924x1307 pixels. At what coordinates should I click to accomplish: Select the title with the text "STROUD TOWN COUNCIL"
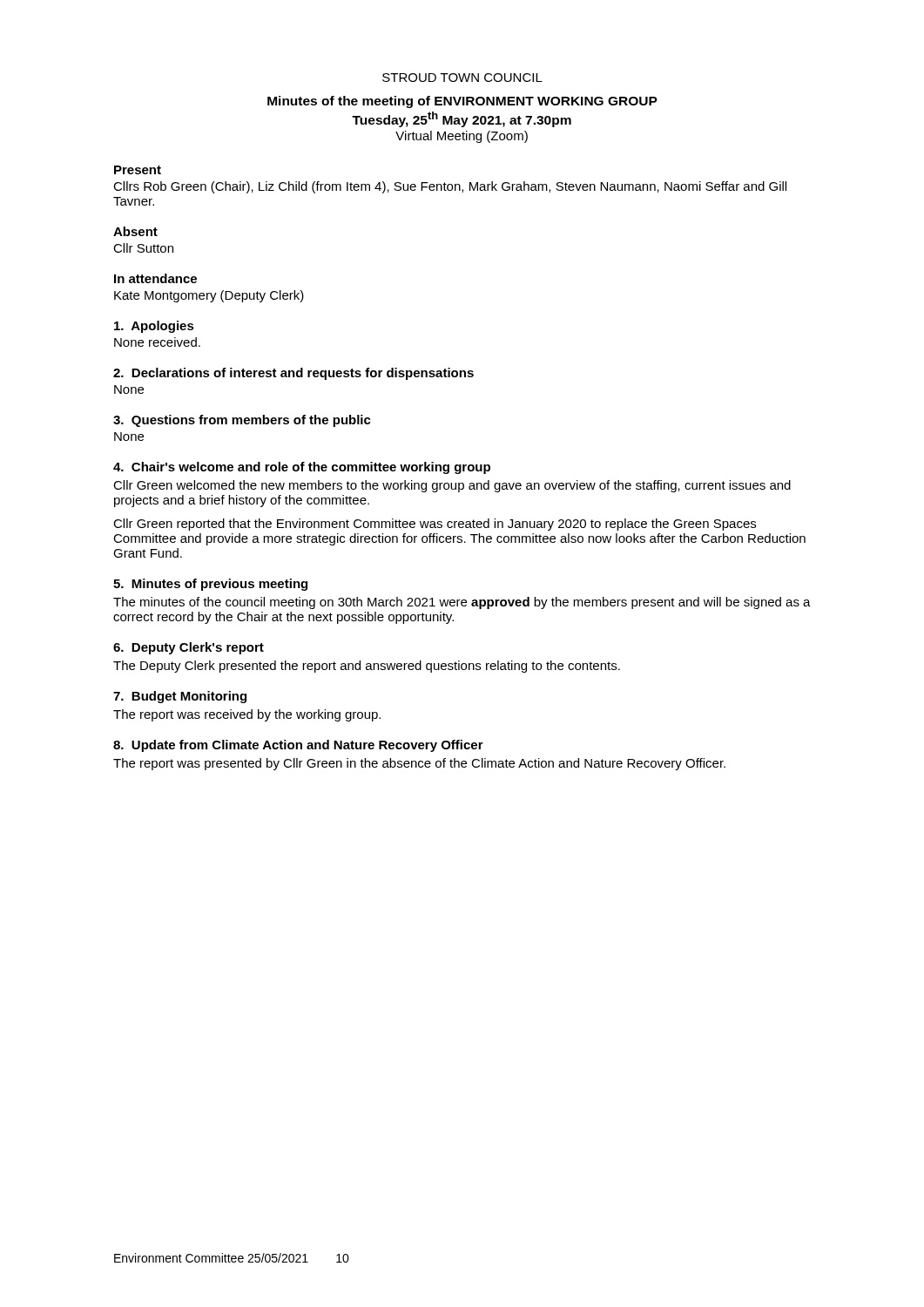(462, 77)
